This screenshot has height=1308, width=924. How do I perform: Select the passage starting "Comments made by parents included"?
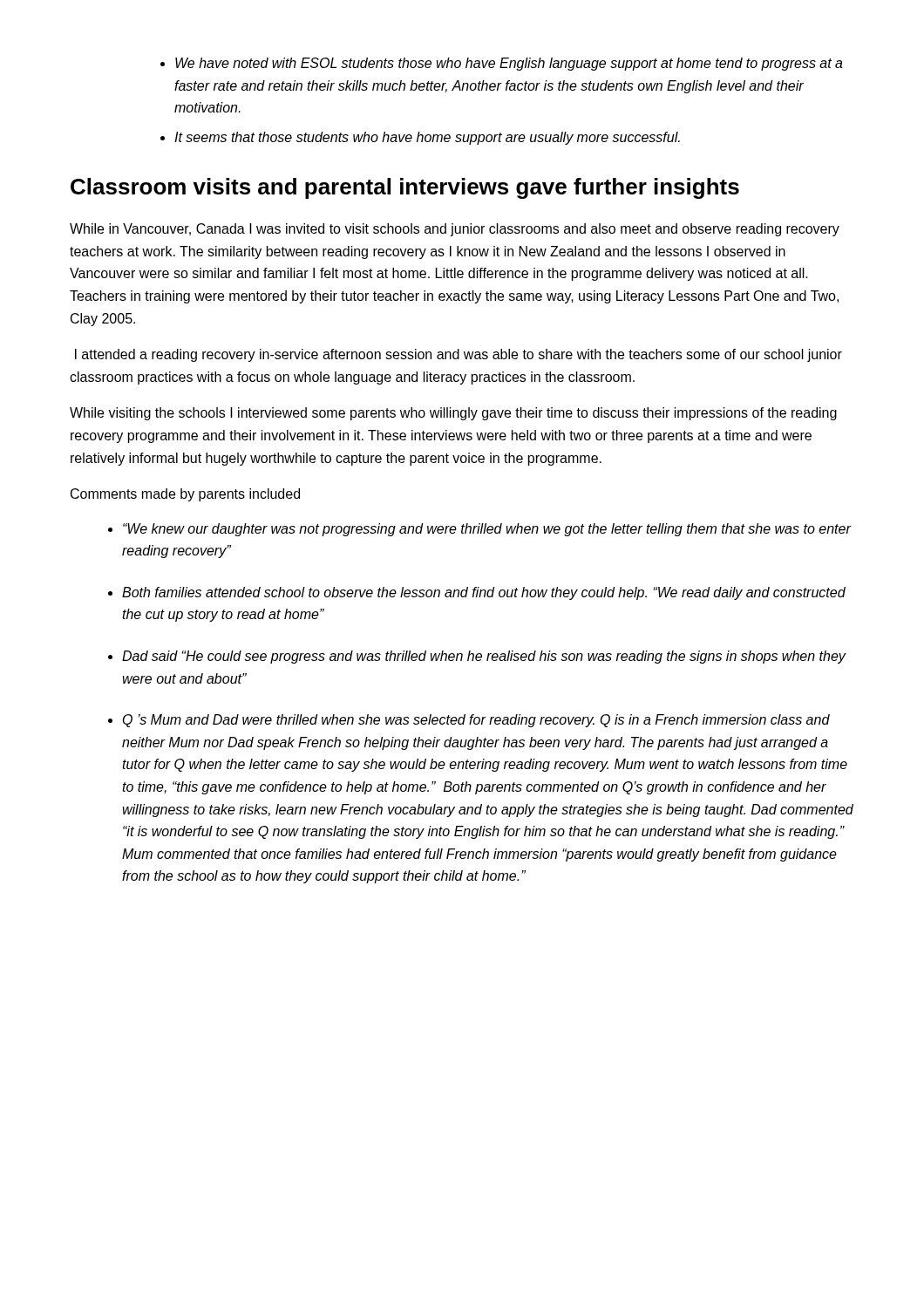pos(185,494)
